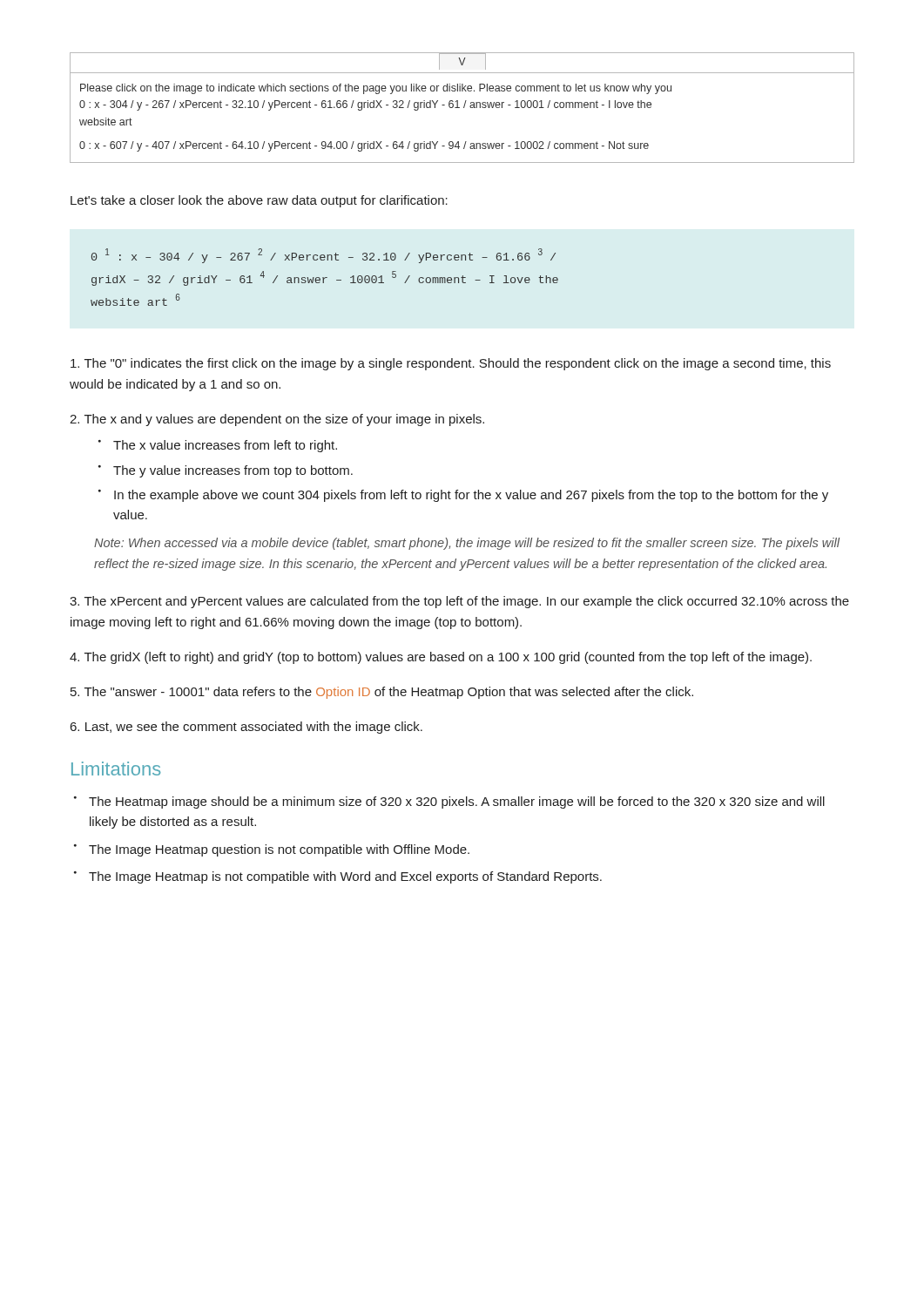Viewport: 924px width, 1307px height.
Task: Find the block on this page that starts "3. The xPercent and yPercent values are"
Action: point(459,611)
